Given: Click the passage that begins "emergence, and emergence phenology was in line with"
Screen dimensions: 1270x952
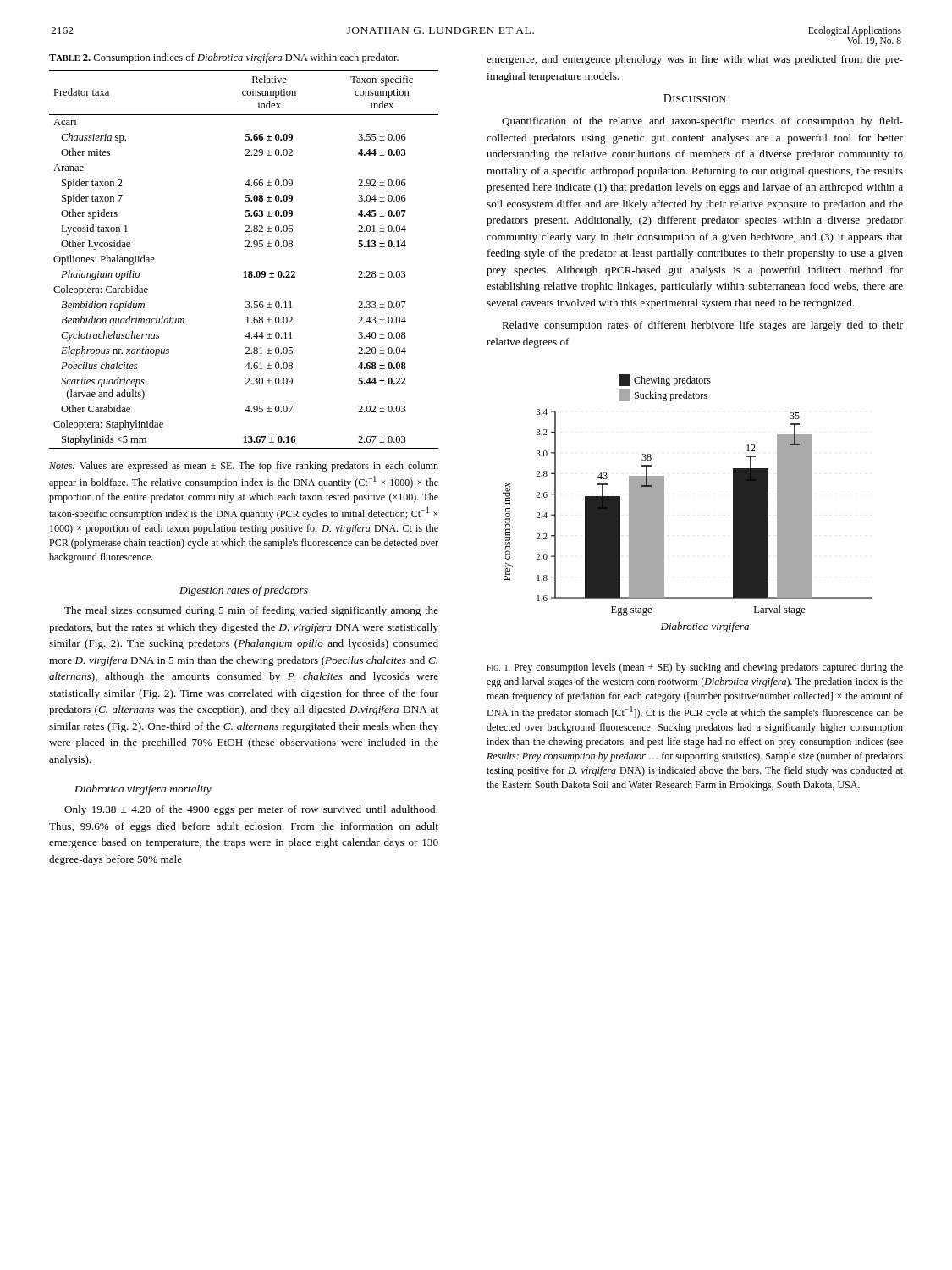Looking at the screenshot, I should (x=695, y=67).
